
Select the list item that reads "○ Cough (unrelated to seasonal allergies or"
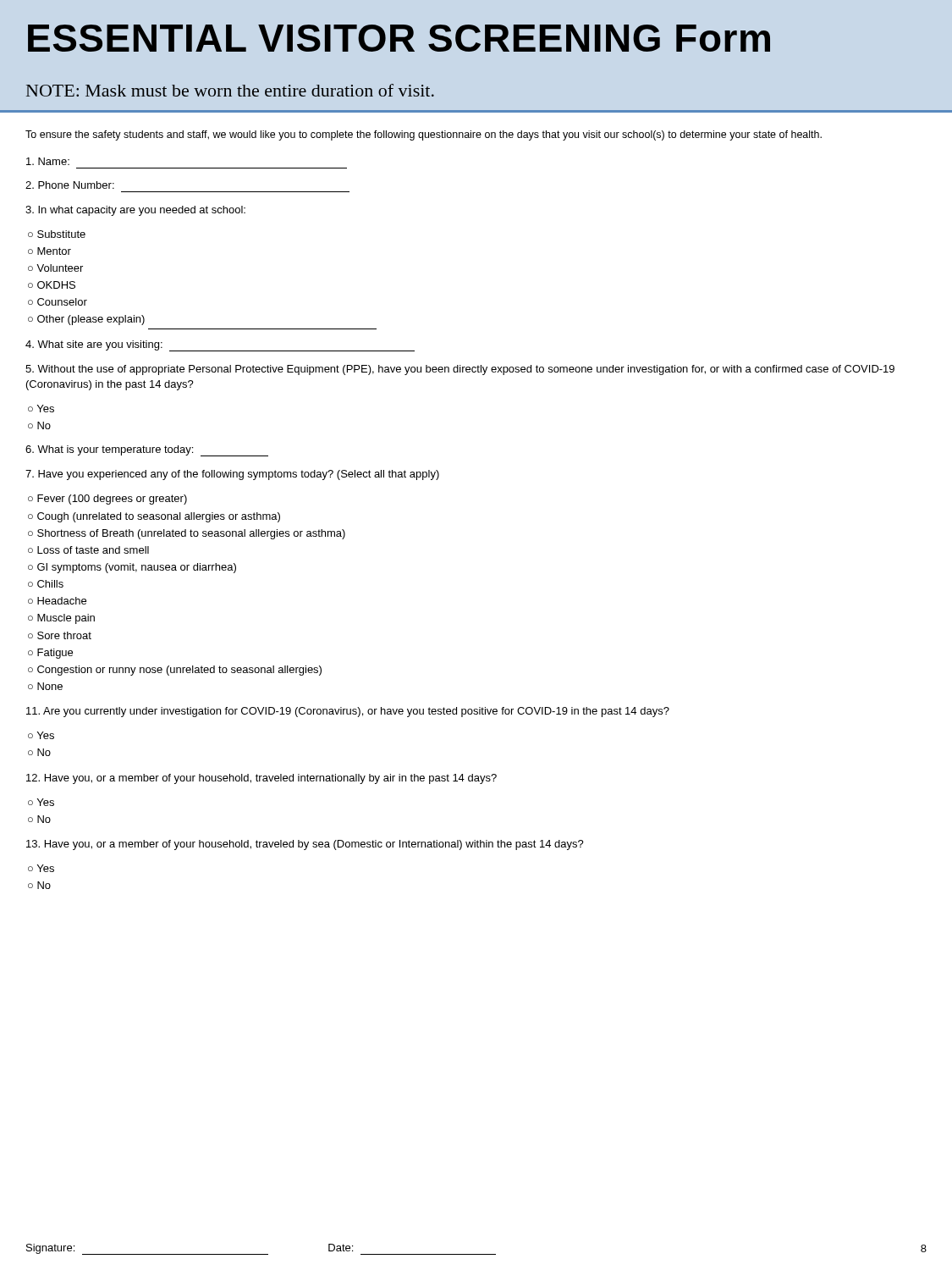[x=154, y=516]
